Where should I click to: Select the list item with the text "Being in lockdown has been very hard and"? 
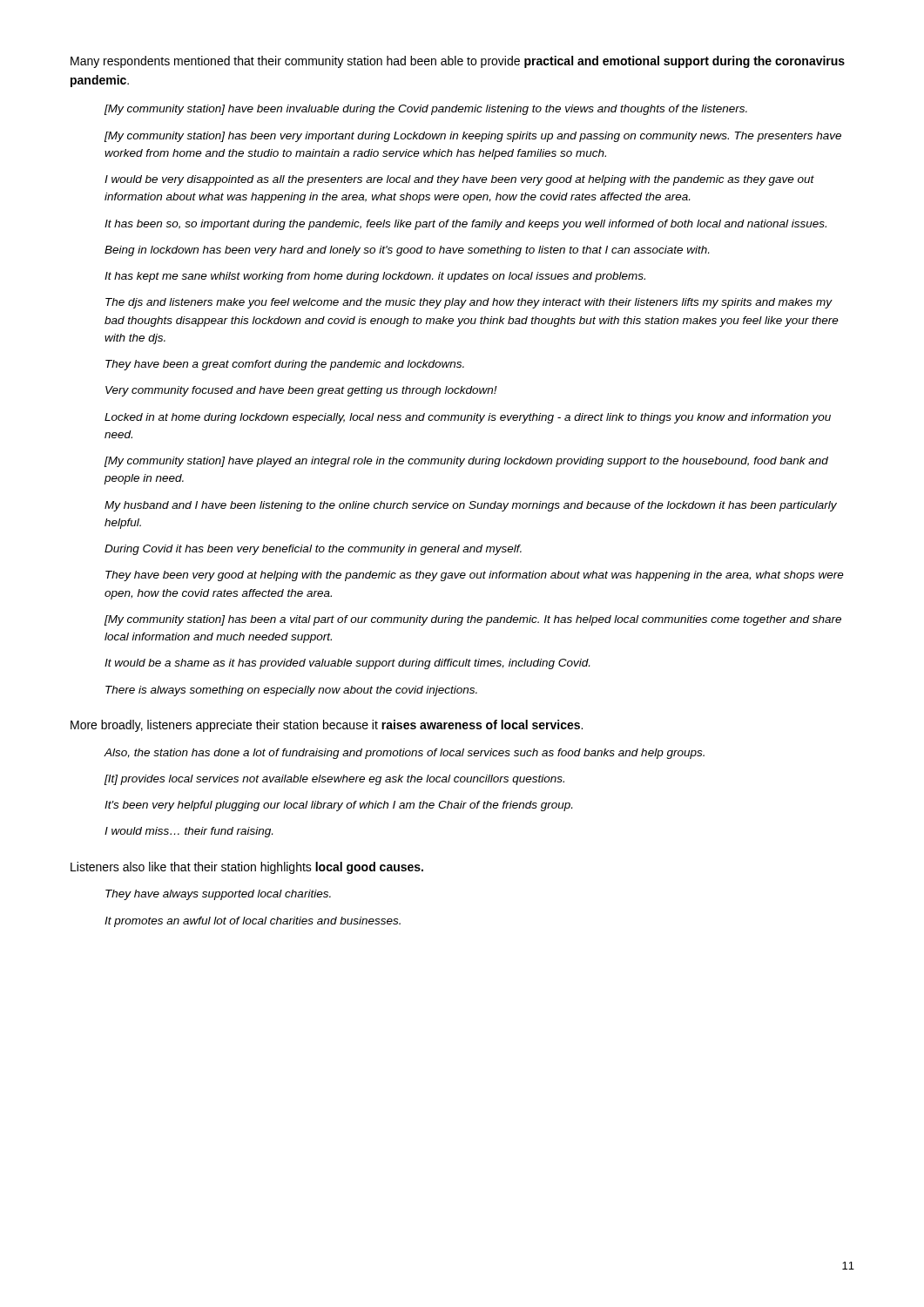pos(408,250)
